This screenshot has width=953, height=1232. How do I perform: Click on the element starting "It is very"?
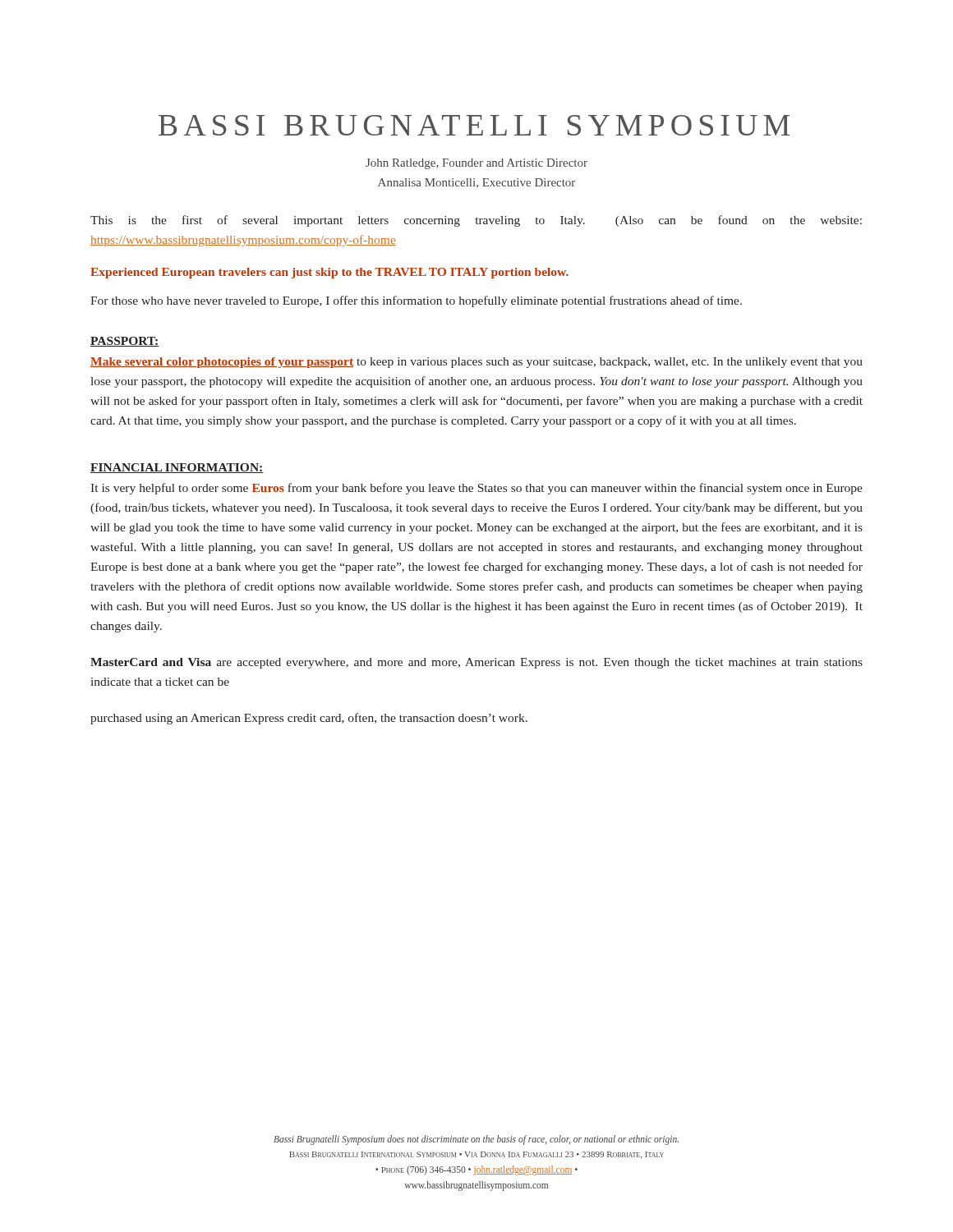tap(476, 557)
